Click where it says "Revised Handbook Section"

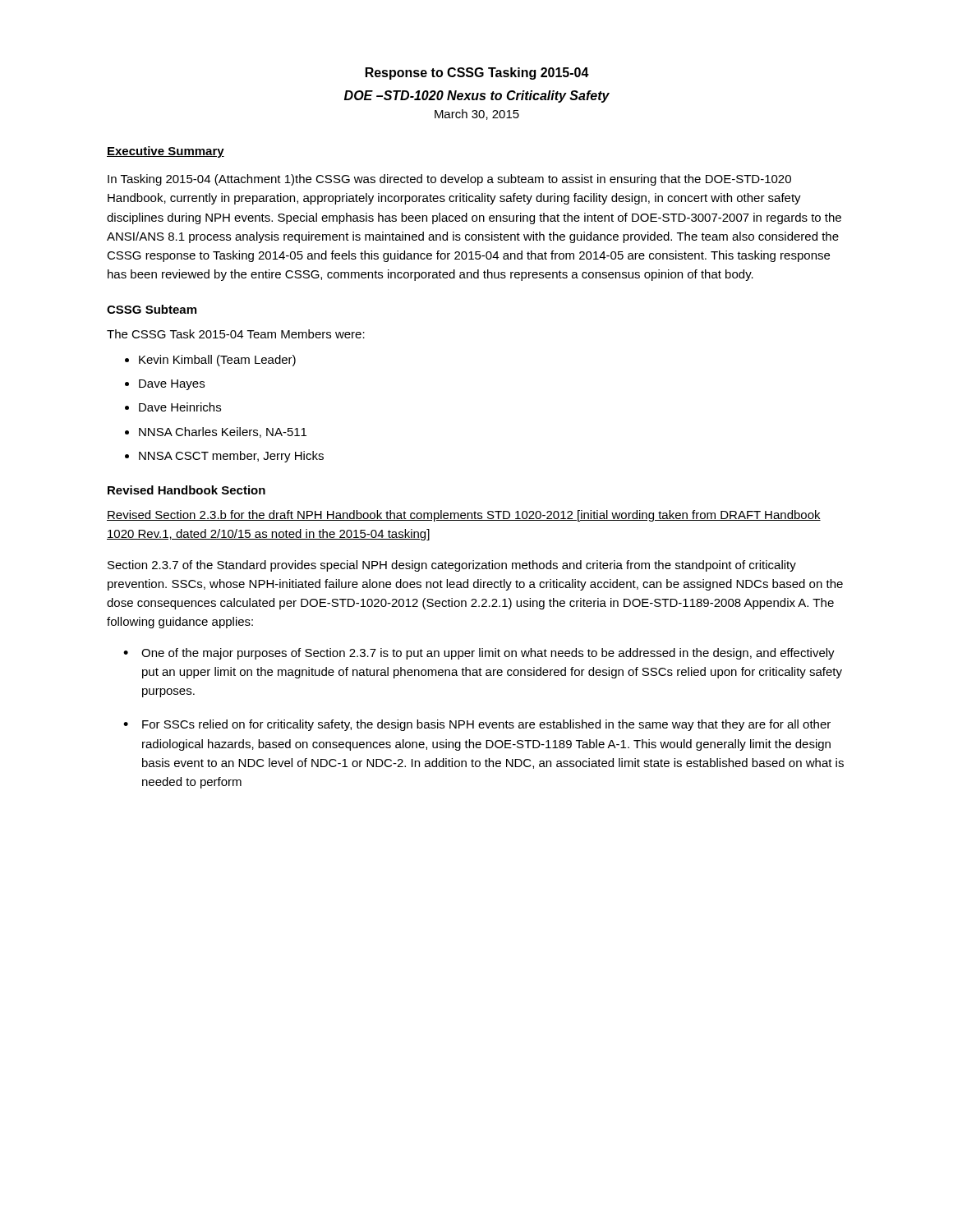tap(186, 490)
